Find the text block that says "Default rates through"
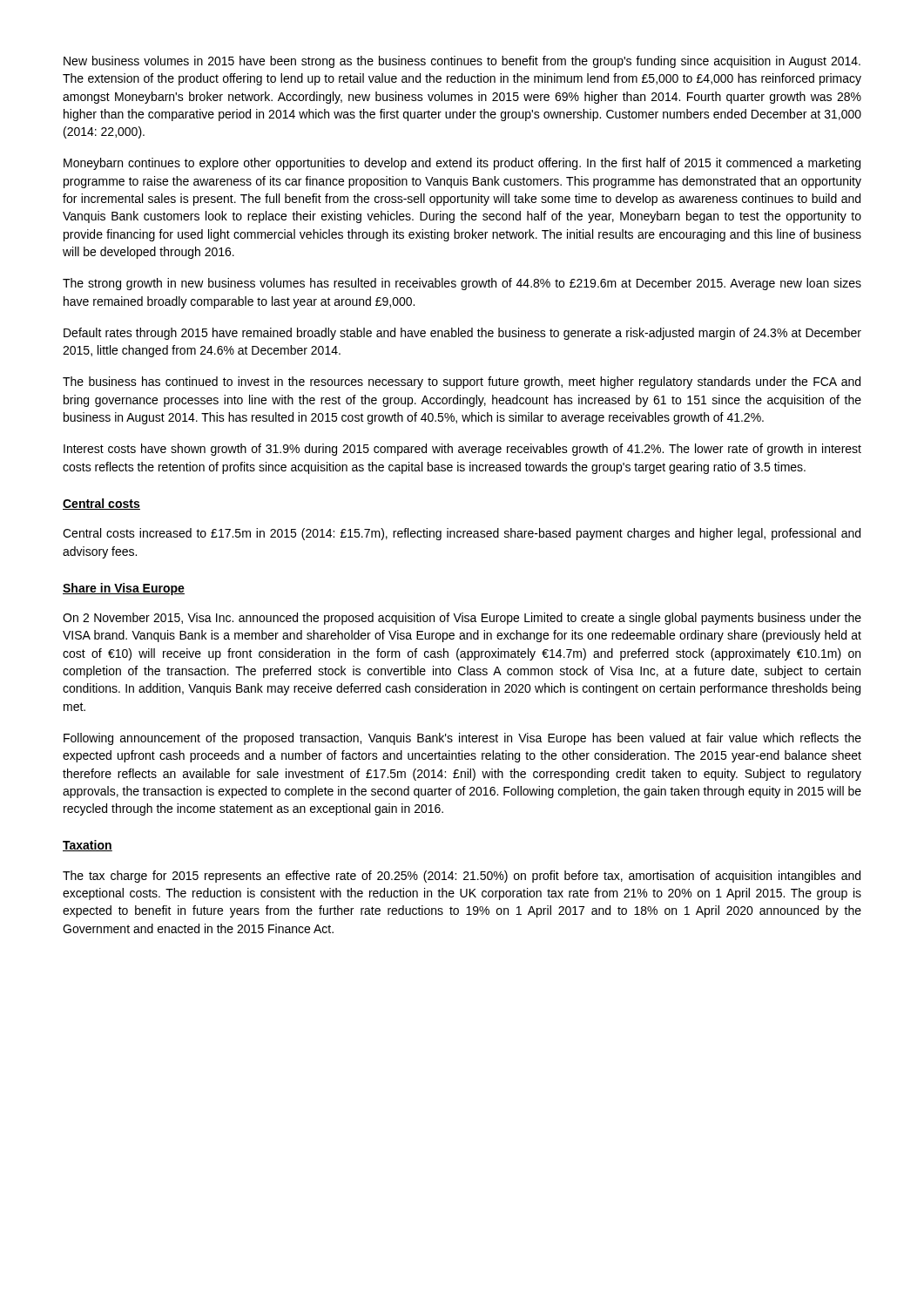The image size is (924, 1307). pyautogui.click(x=462, y=342)
